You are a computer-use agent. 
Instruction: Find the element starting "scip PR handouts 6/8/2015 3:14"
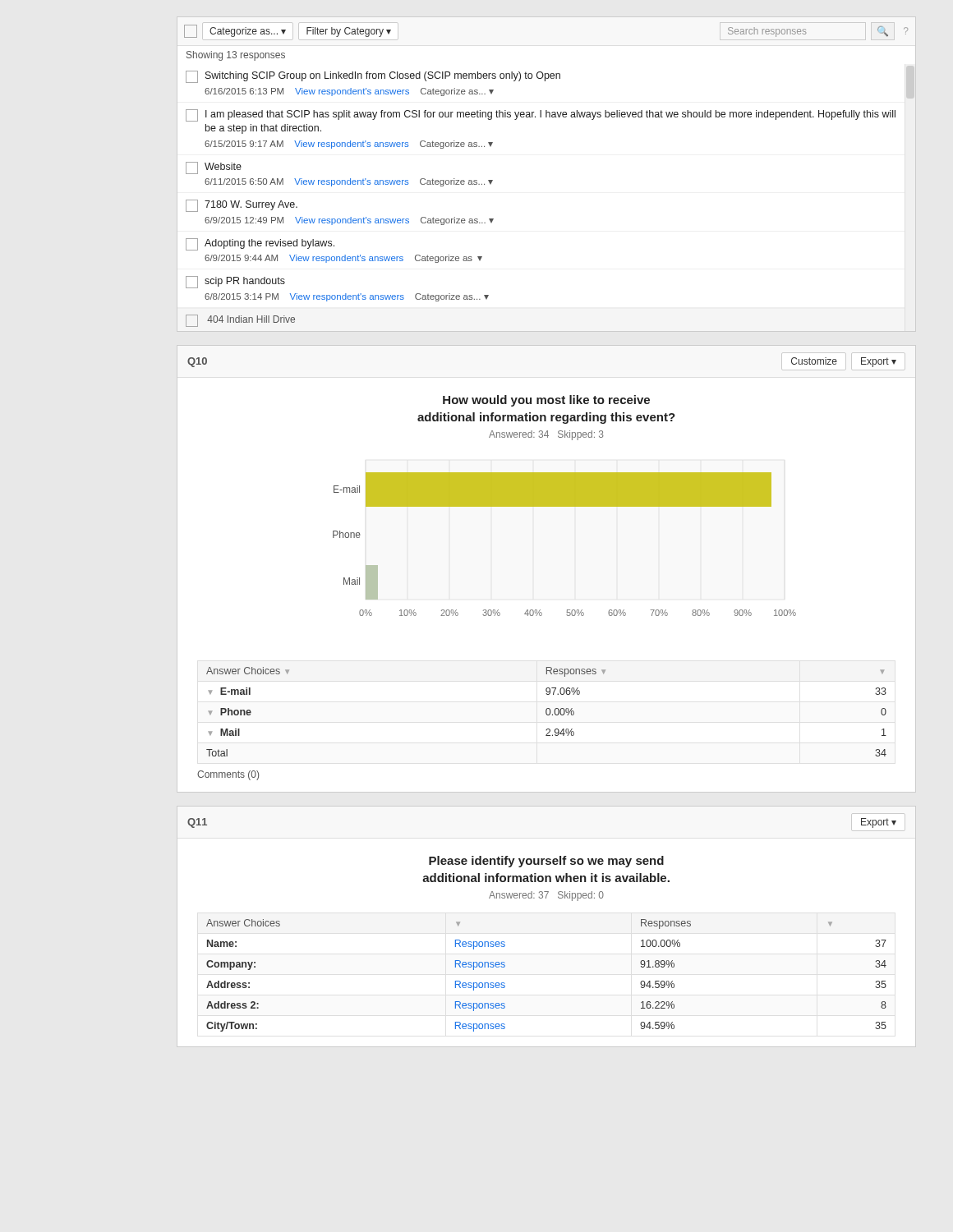coord(235,282)
